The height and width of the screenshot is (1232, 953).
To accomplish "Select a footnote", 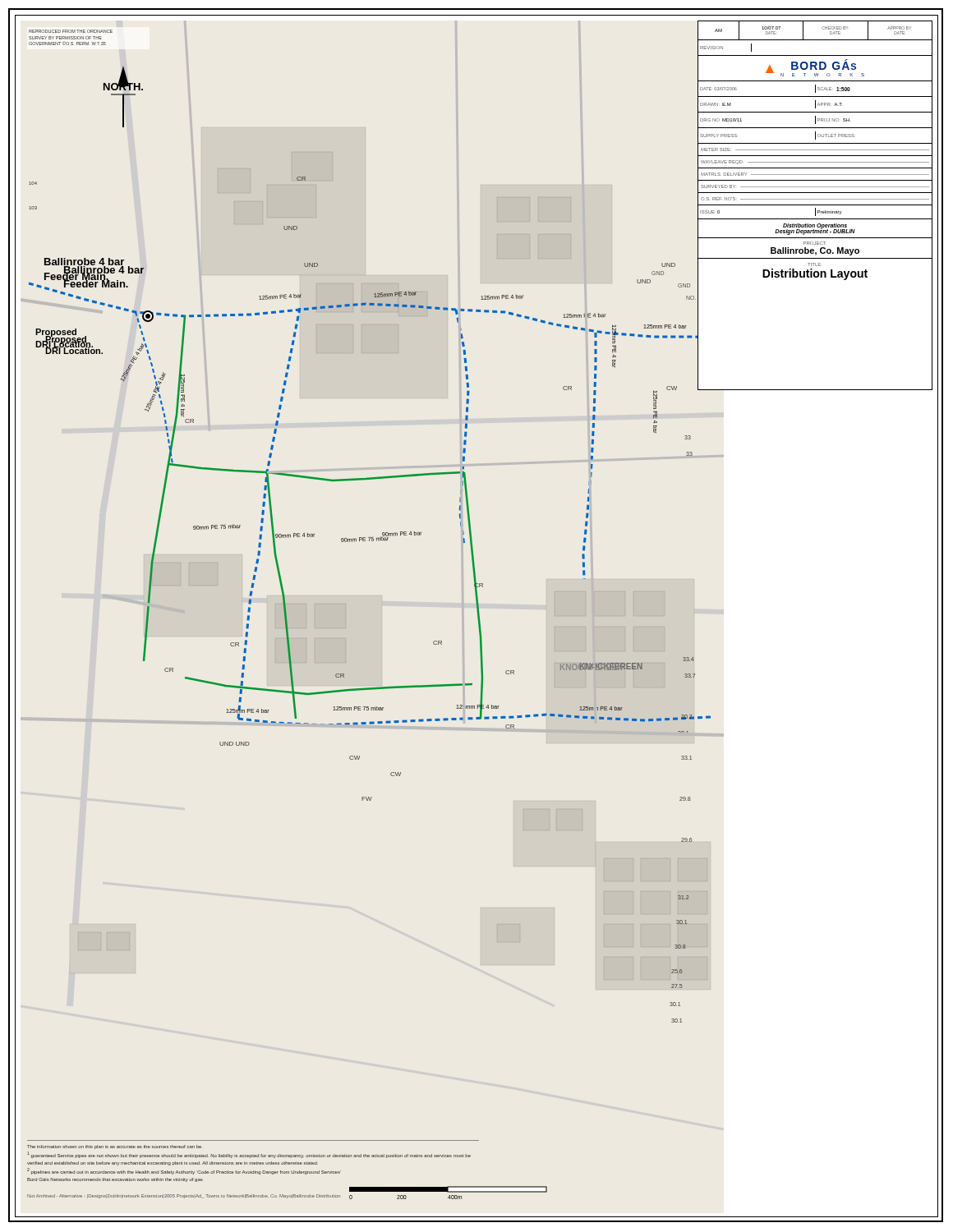I will tap(249, 1163).
